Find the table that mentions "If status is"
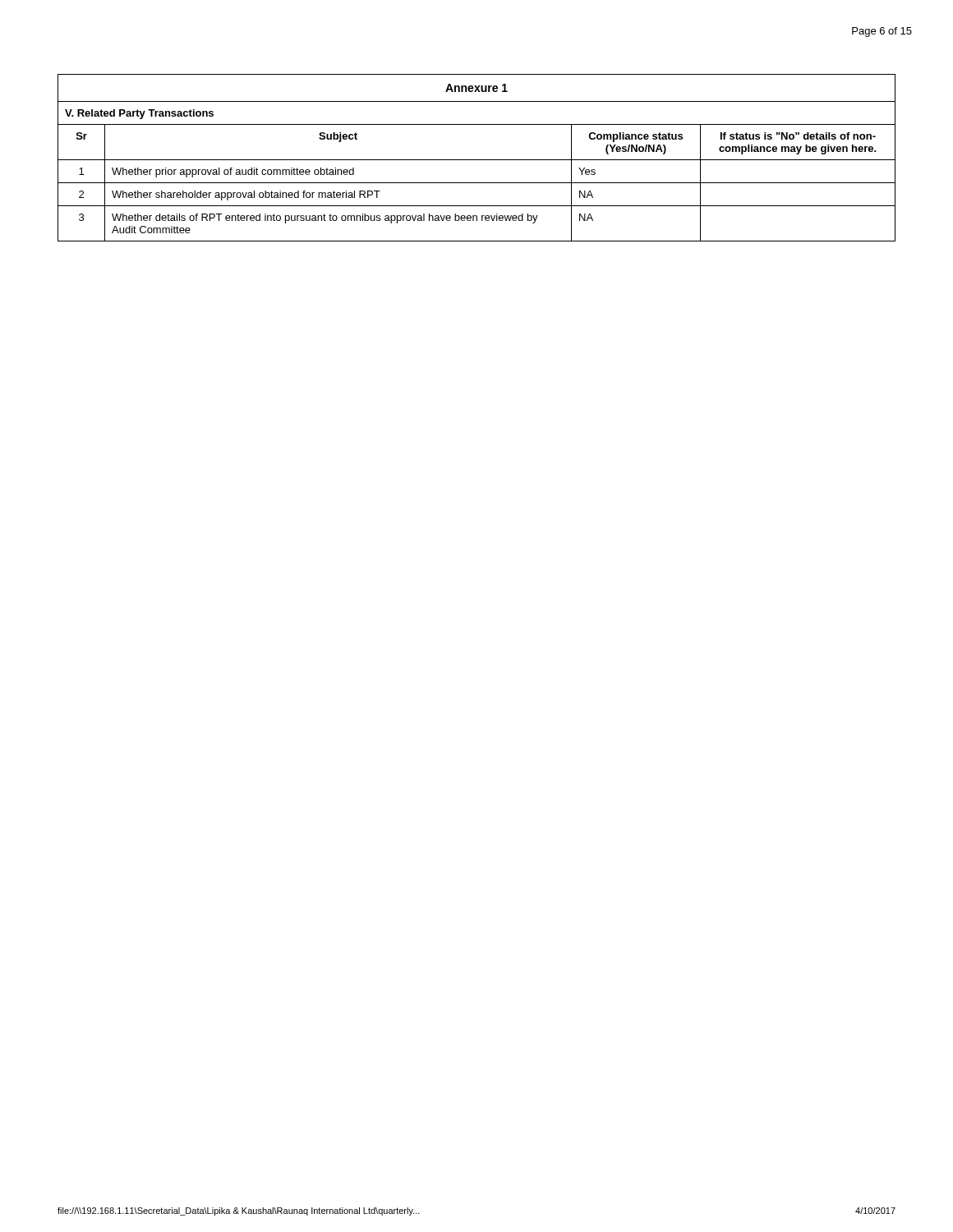 point(476,158)
